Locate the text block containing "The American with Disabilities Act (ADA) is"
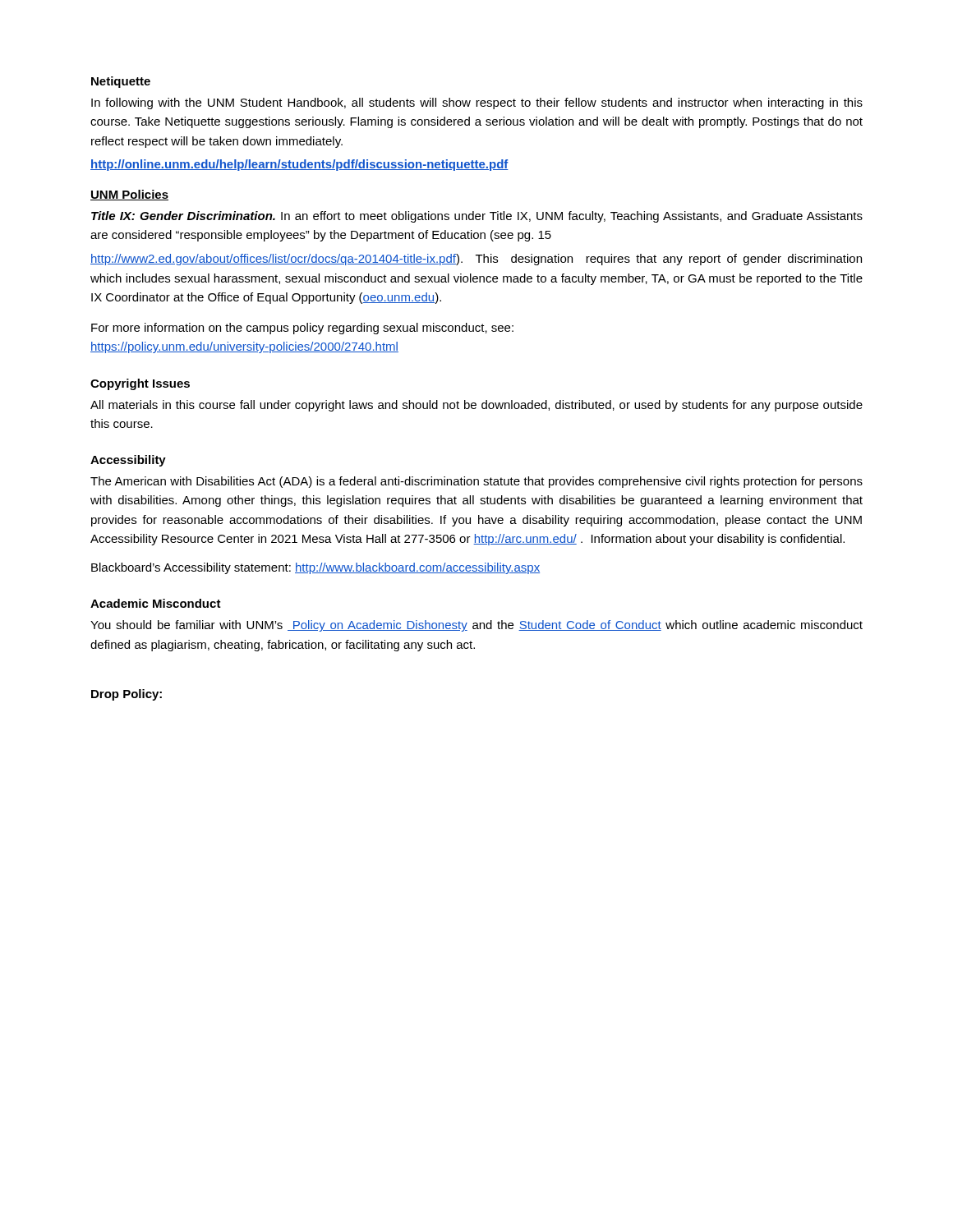Image resolution: width=953 pixels, height=1232 pixels. (476, 510)
